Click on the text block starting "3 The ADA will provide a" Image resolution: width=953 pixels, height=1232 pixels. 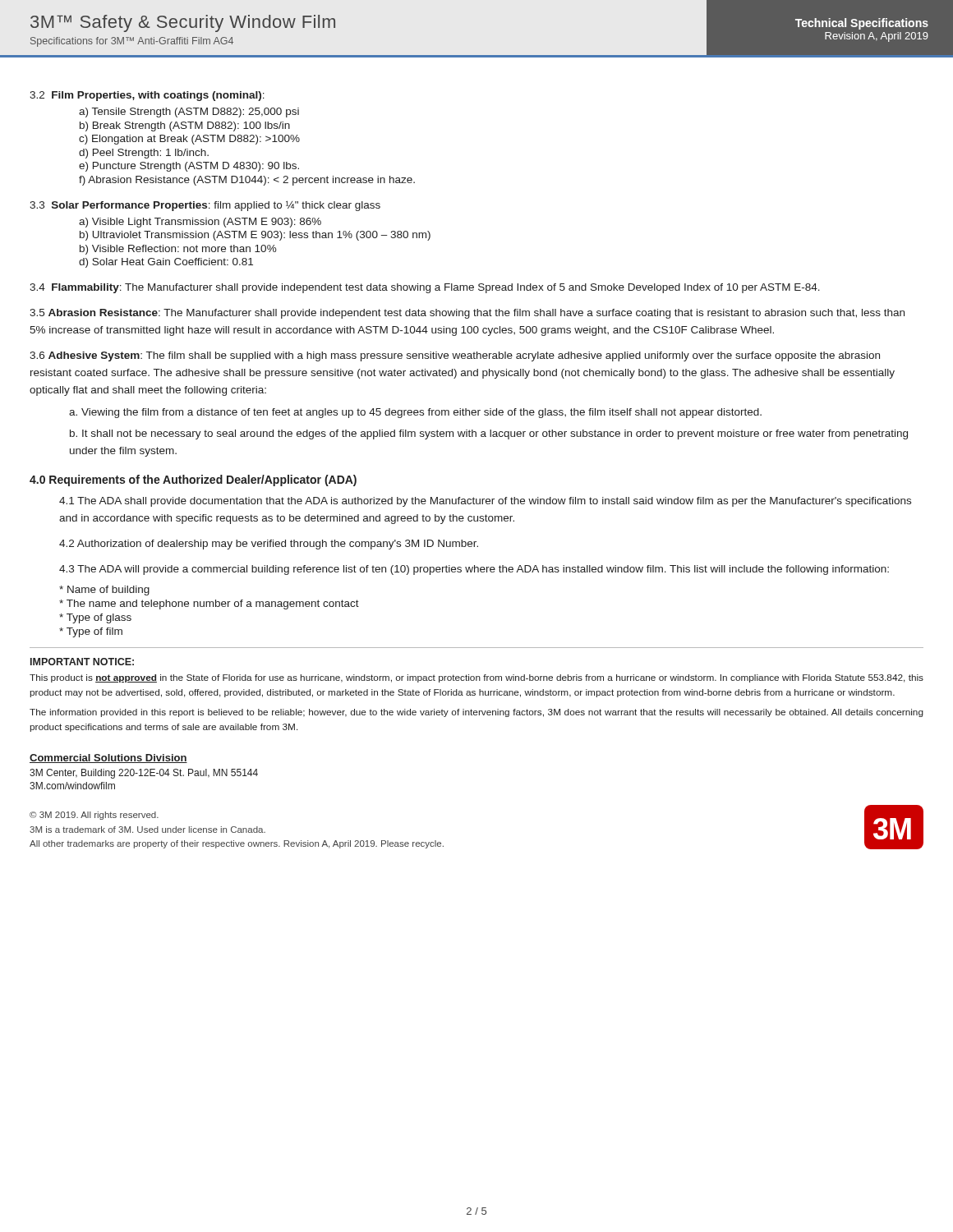474,569
